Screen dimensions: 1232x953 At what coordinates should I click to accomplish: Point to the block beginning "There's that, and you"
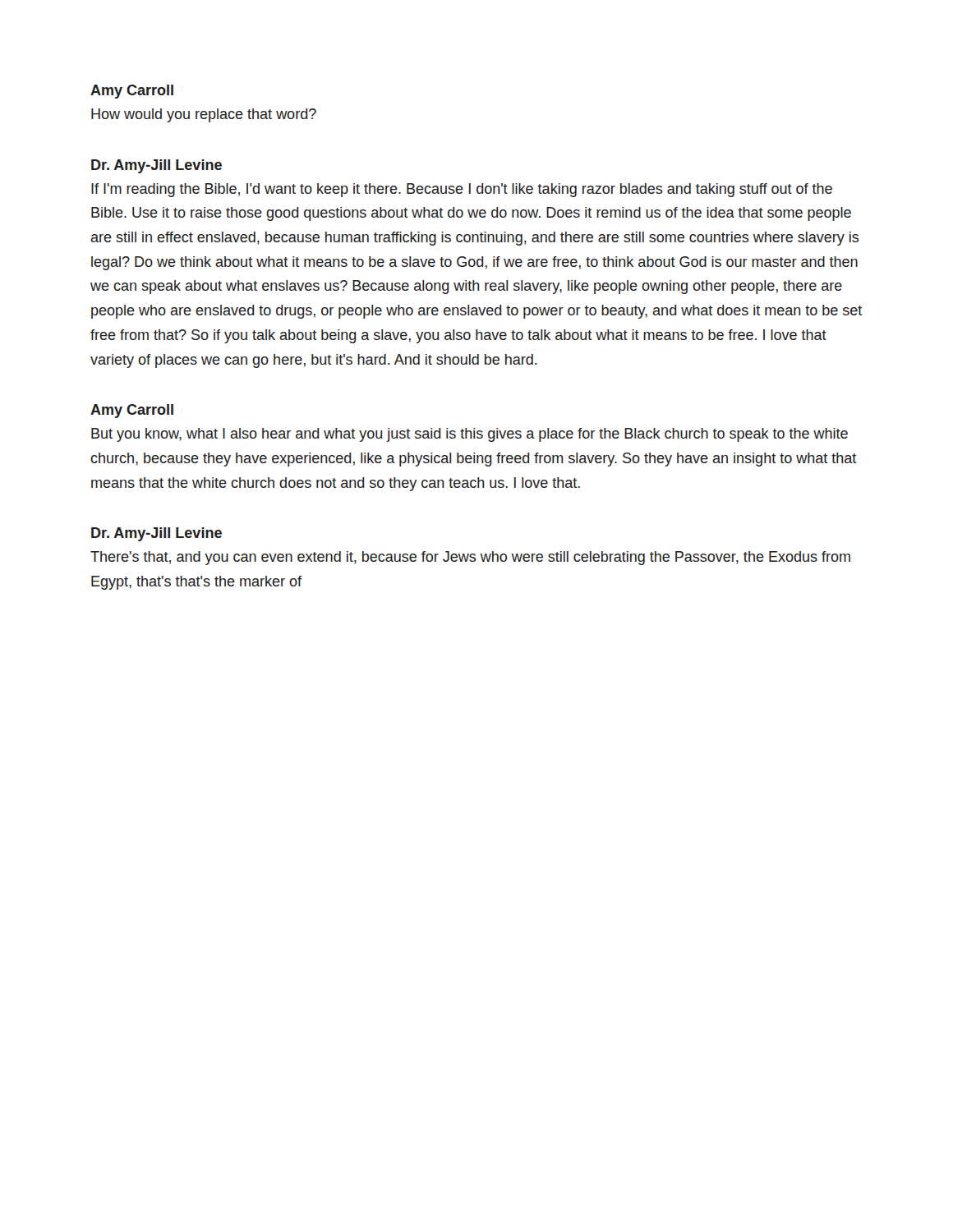click(x=471, y=569)
